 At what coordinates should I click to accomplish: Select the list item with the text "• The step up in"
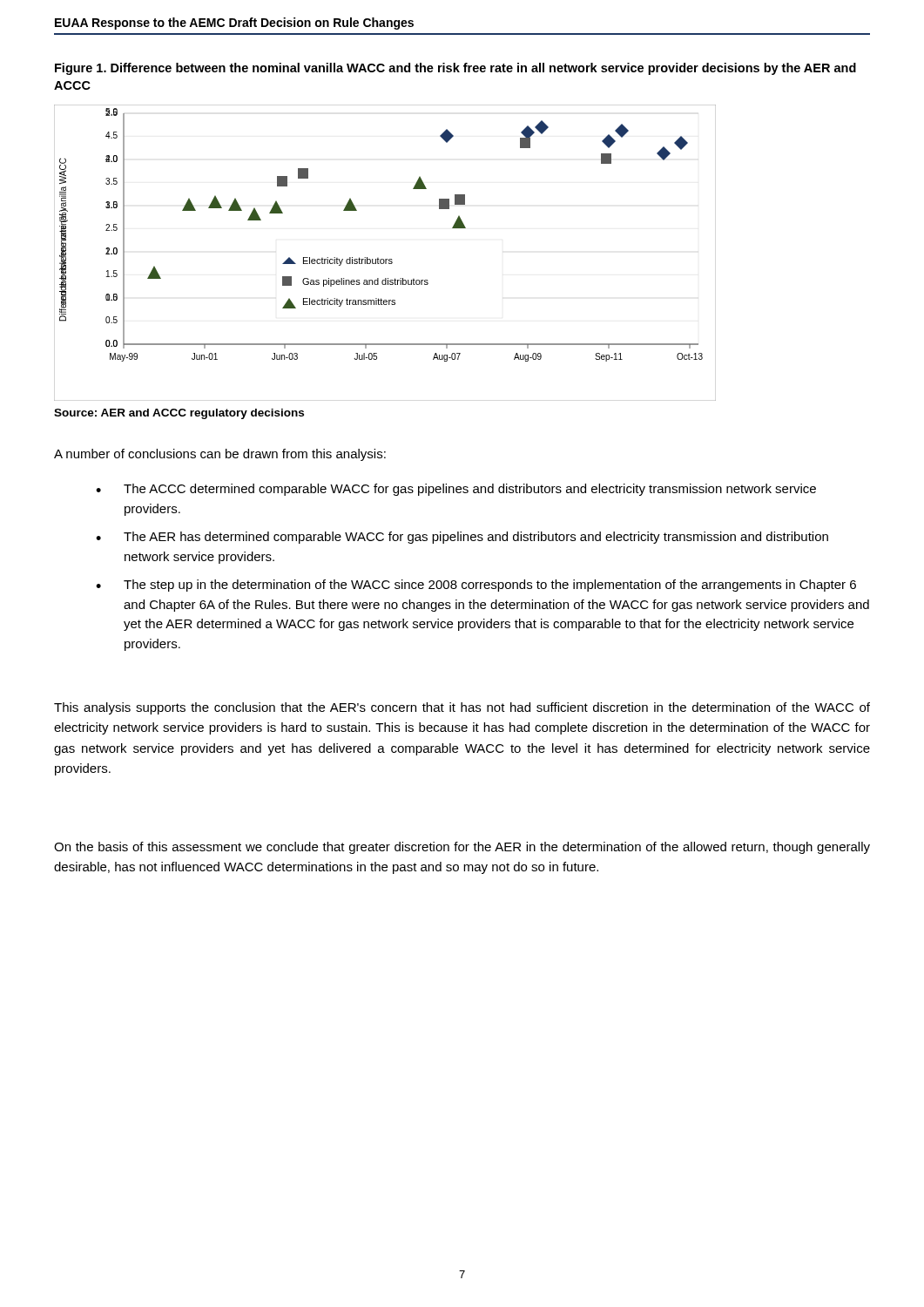coord(462,614)
